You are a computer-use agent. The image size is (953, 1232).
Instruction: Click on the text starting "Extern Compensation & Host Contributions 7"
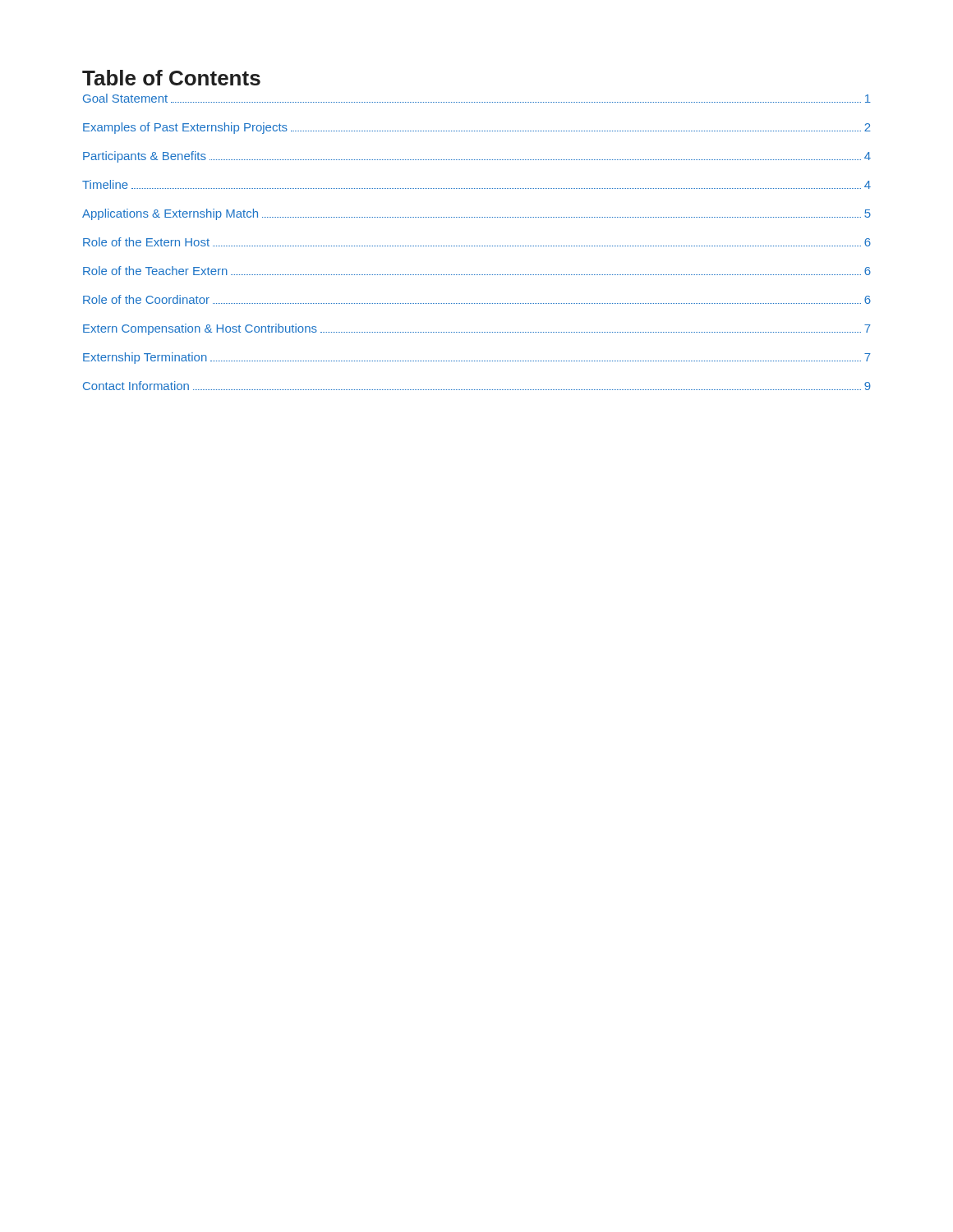tap(476, 328)
